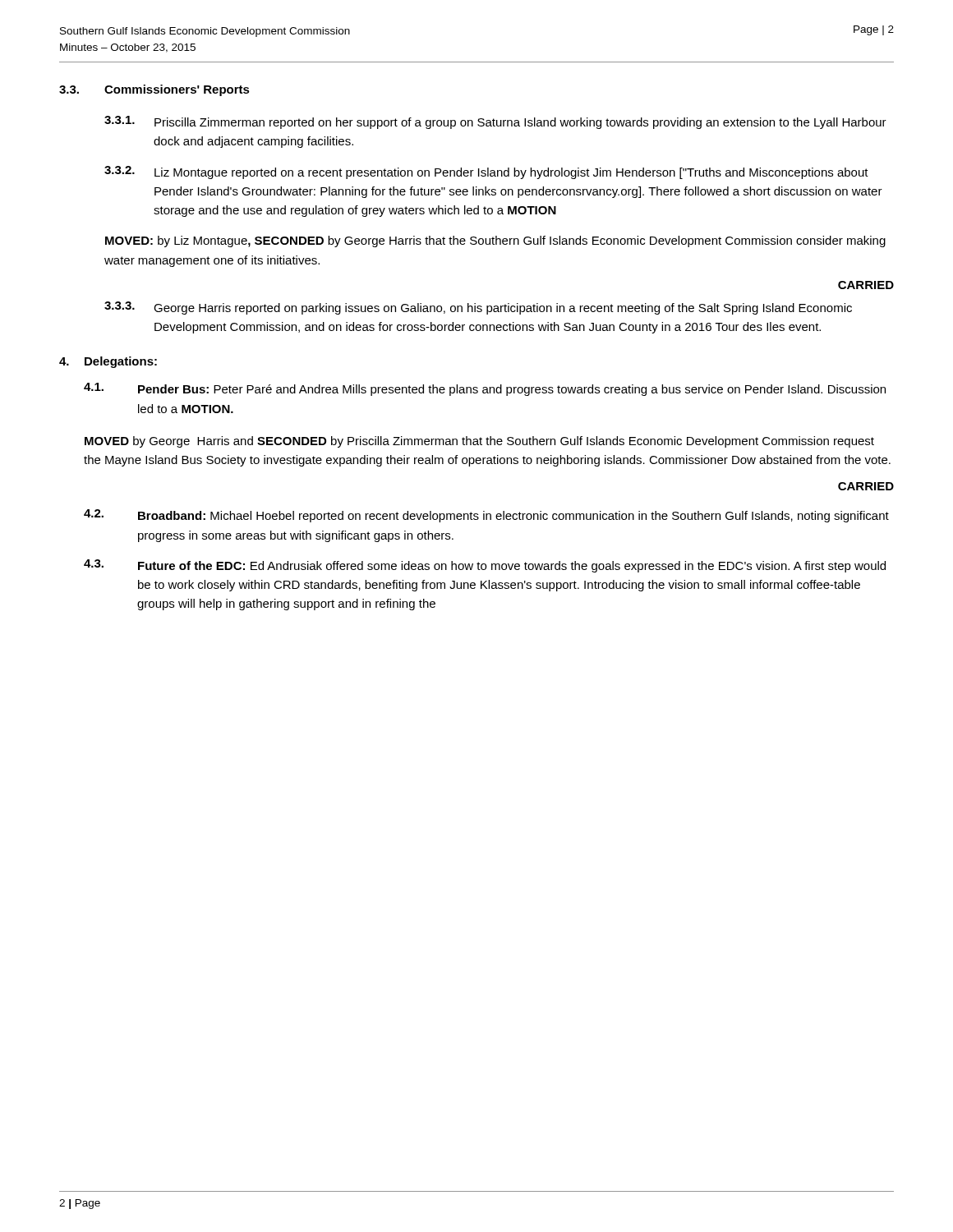Point to the text starting "3.3. Commissioners' Reports"
This screenshot has width=953, height=1232.
click(154, 89)
